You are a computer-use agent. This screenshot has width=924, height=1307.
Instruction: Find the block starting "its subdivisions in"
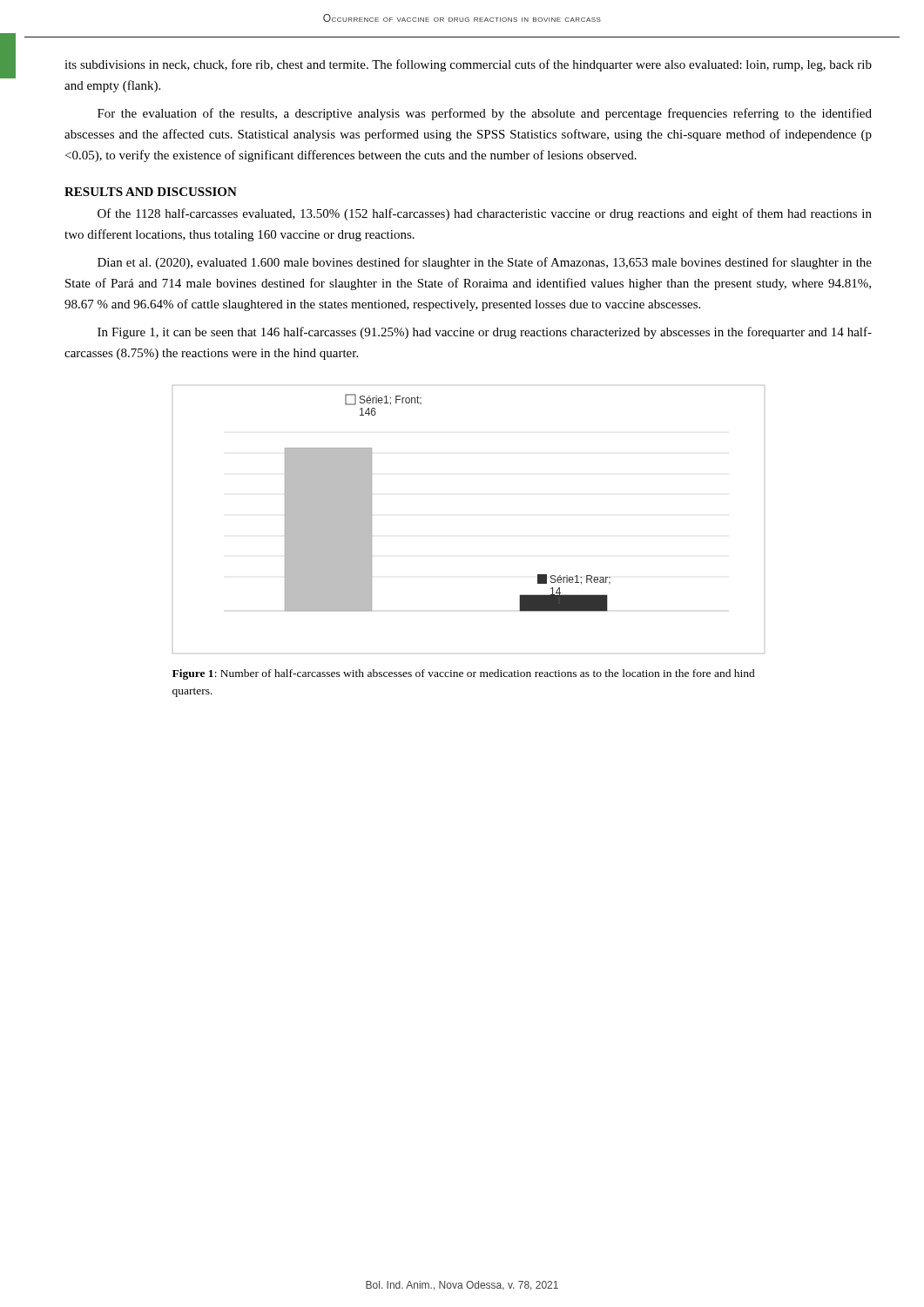468,75
